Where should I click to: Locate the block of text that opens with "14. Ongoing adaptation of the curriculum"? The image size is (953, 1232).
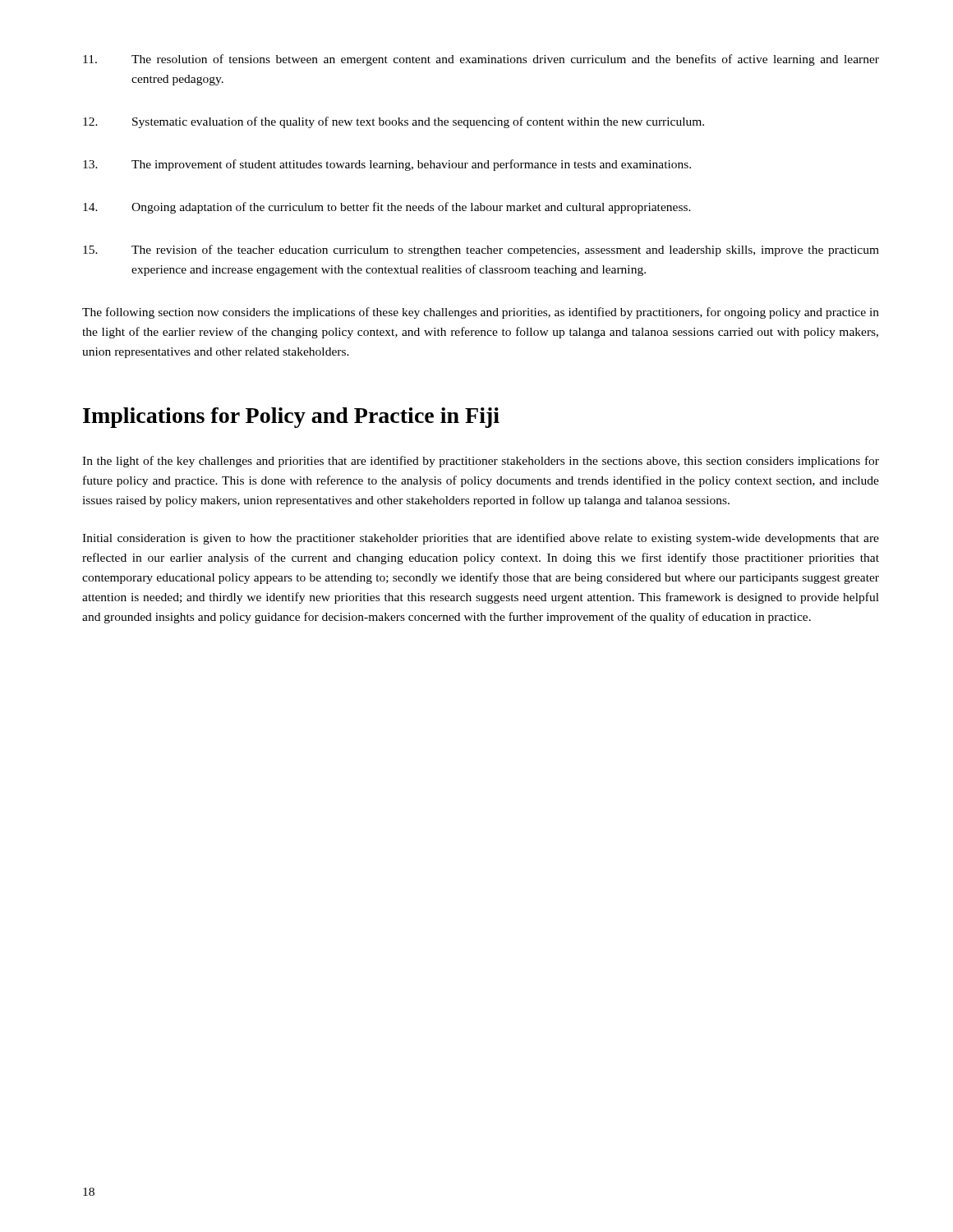click(x=481, y=207)
